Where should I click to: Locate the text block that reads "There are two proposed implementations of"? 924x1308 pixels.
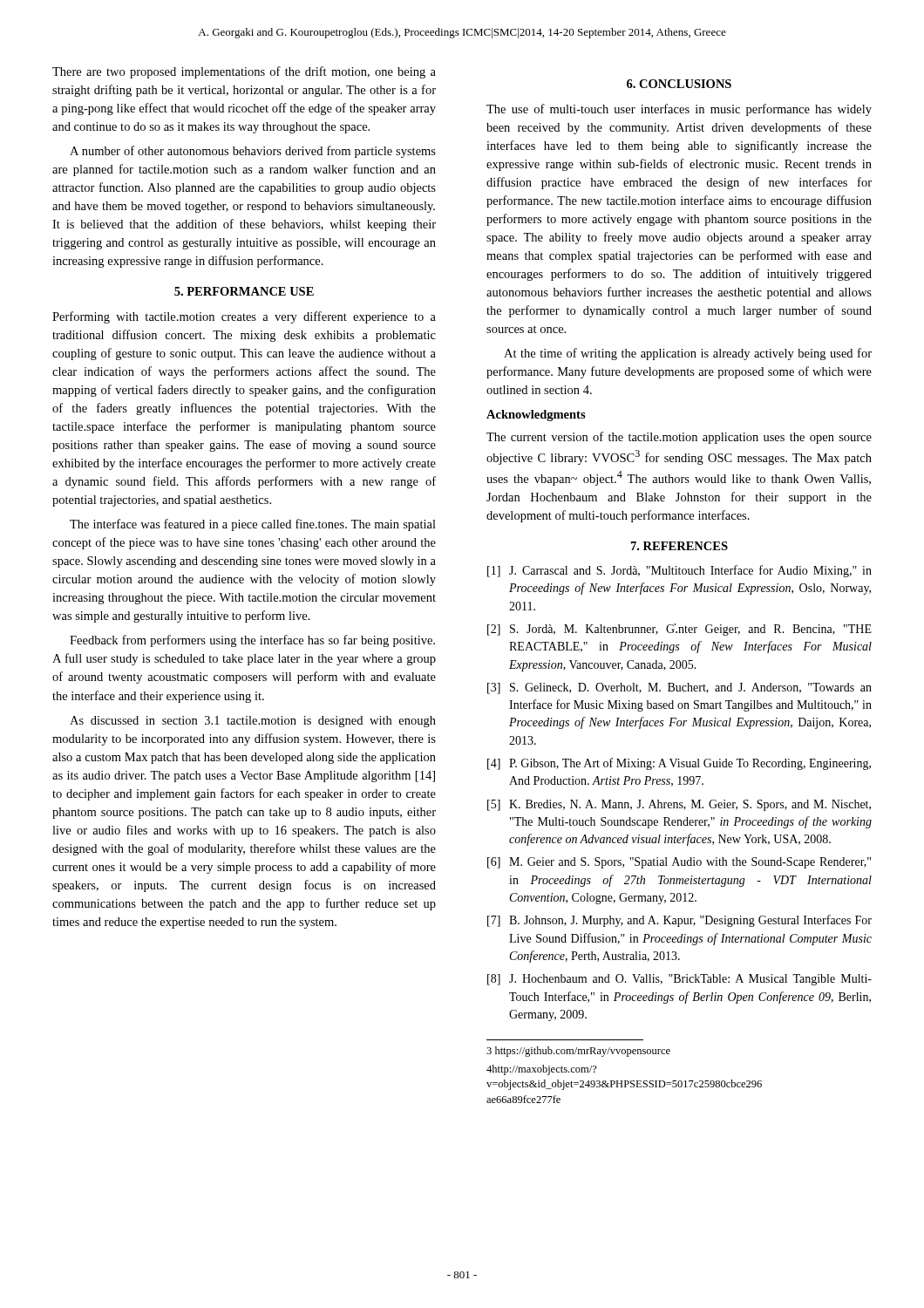tap(244, 167)
